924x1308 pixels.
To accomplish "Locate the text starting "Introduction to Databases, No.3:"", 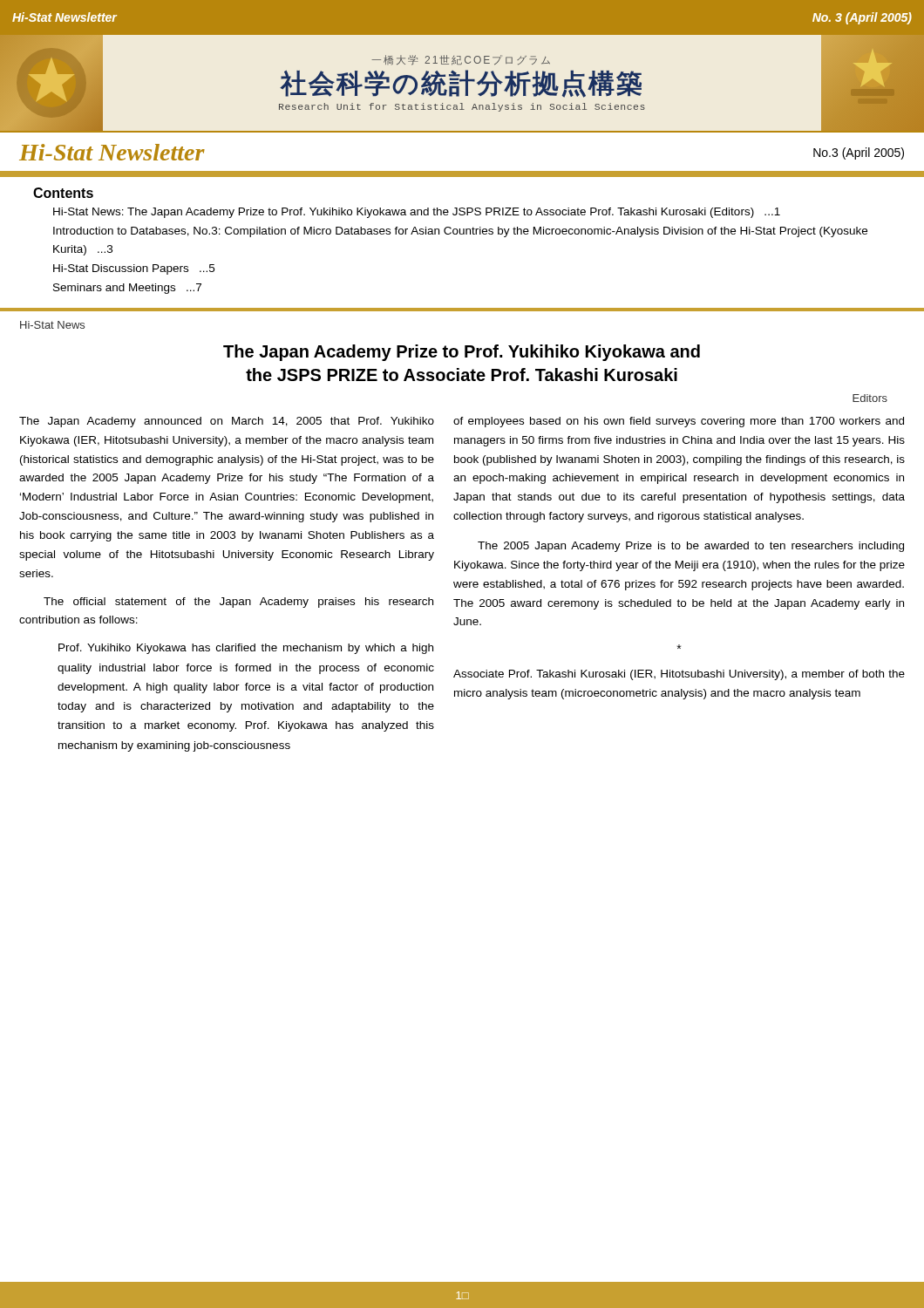I will coord(460,240).
